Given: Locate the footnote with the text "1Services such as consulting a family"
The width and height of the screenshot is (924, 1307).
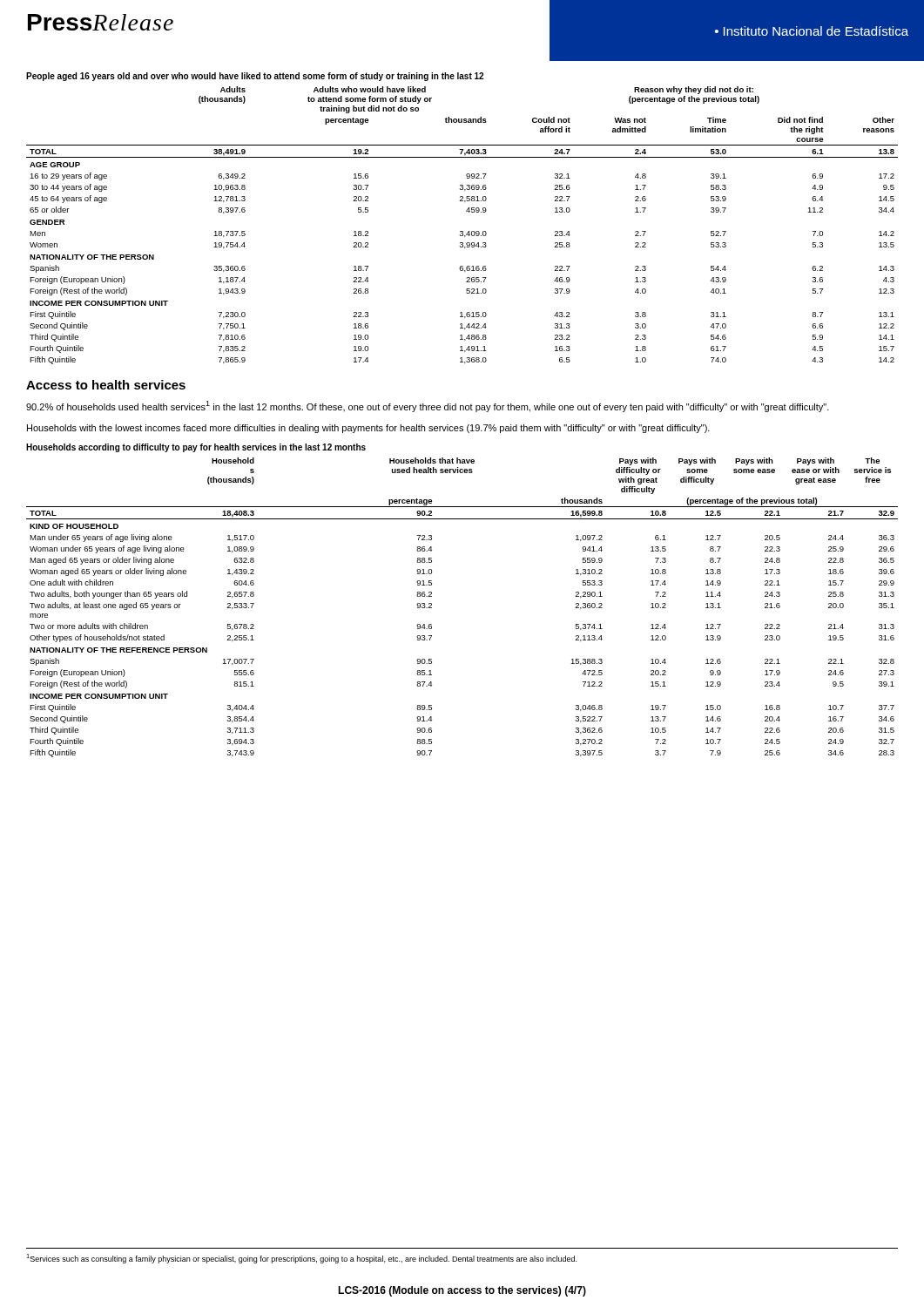Looking at the screenshot, I should point(302,1258).
